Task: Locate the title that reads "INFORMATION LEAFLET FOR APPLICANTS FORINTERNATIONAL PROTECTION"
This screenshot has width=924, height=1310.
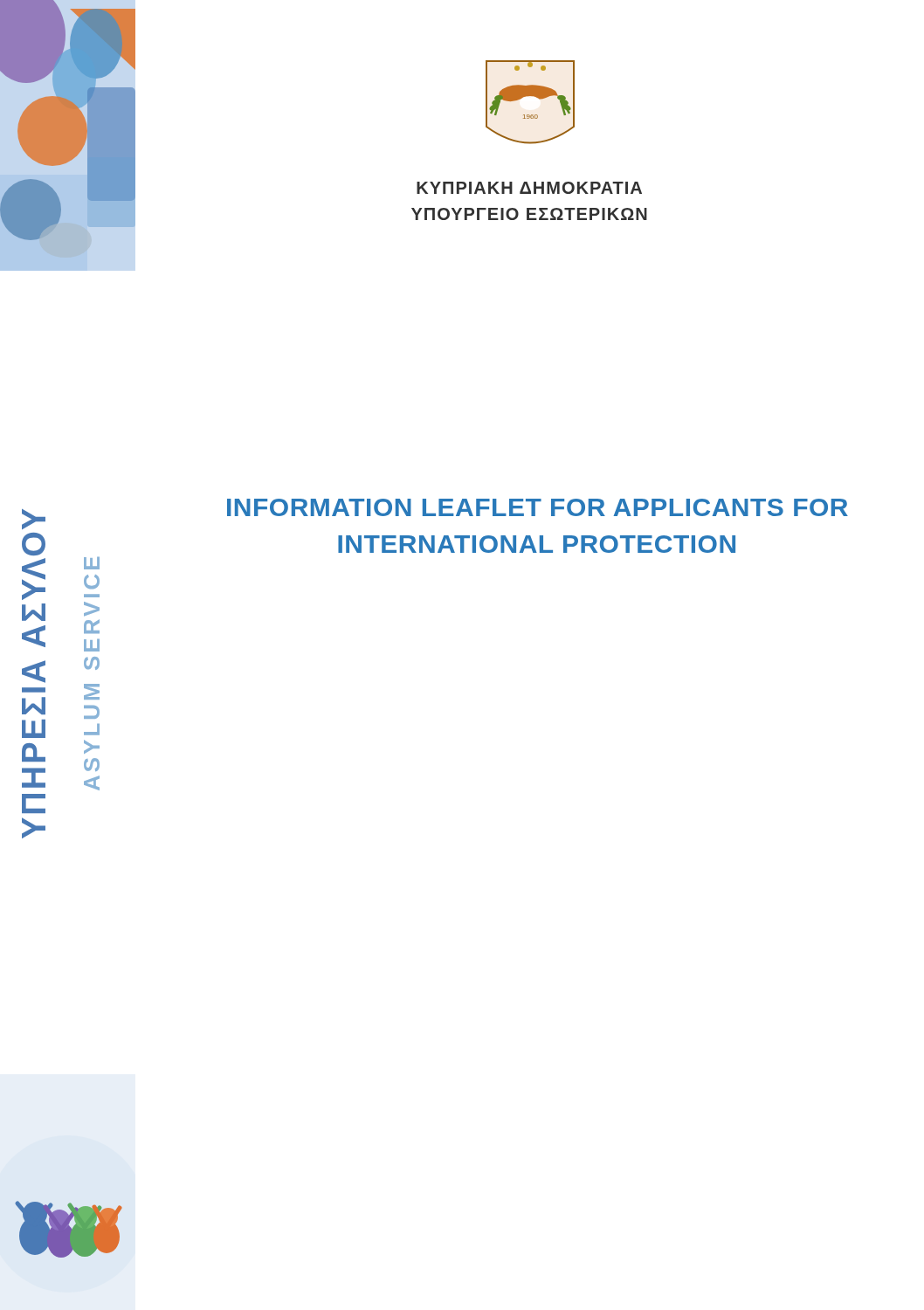Action: (537, 526)
